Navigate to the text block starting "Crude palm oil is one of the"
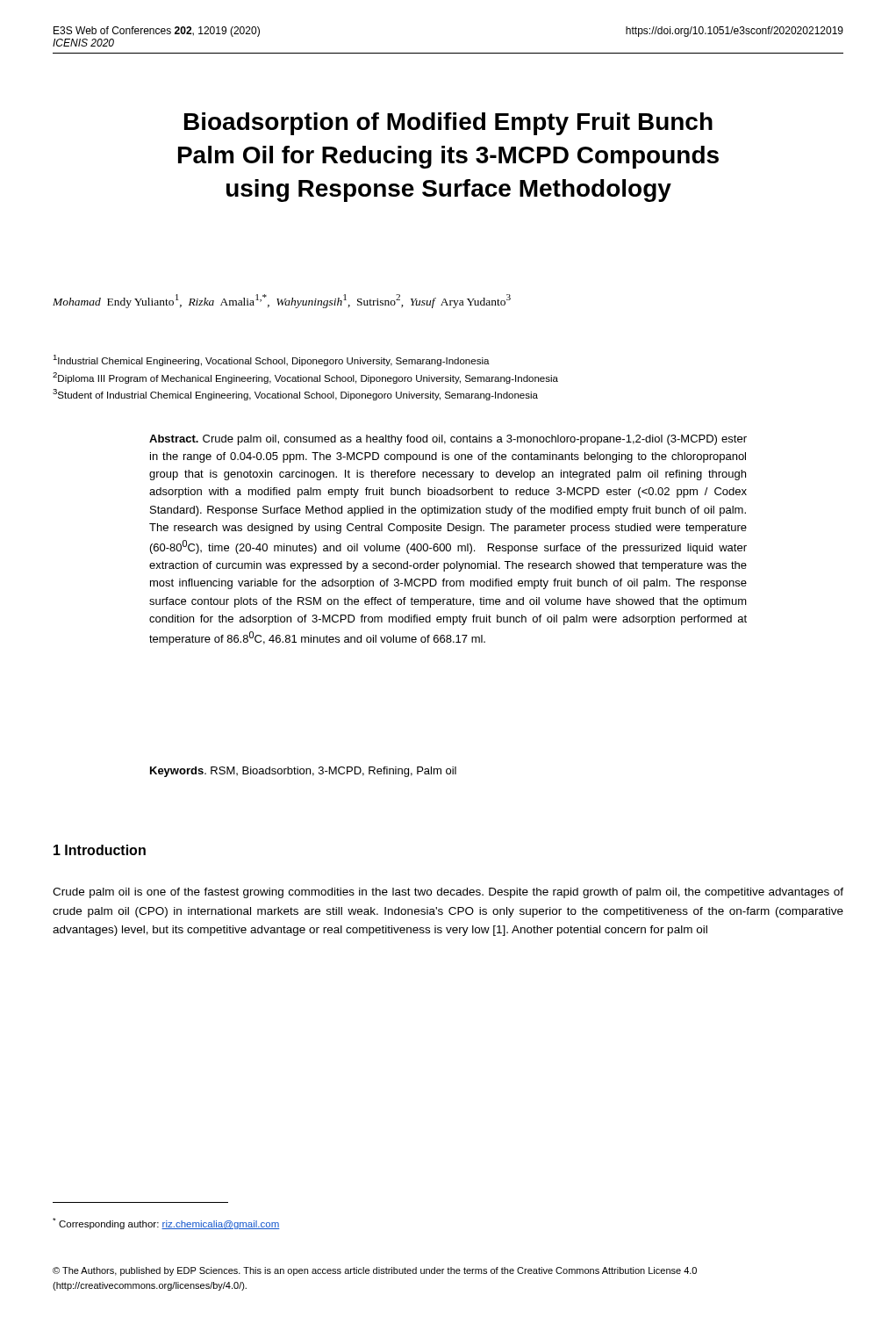The height and width of the screenshot is (1317, 896). (448, 911)
